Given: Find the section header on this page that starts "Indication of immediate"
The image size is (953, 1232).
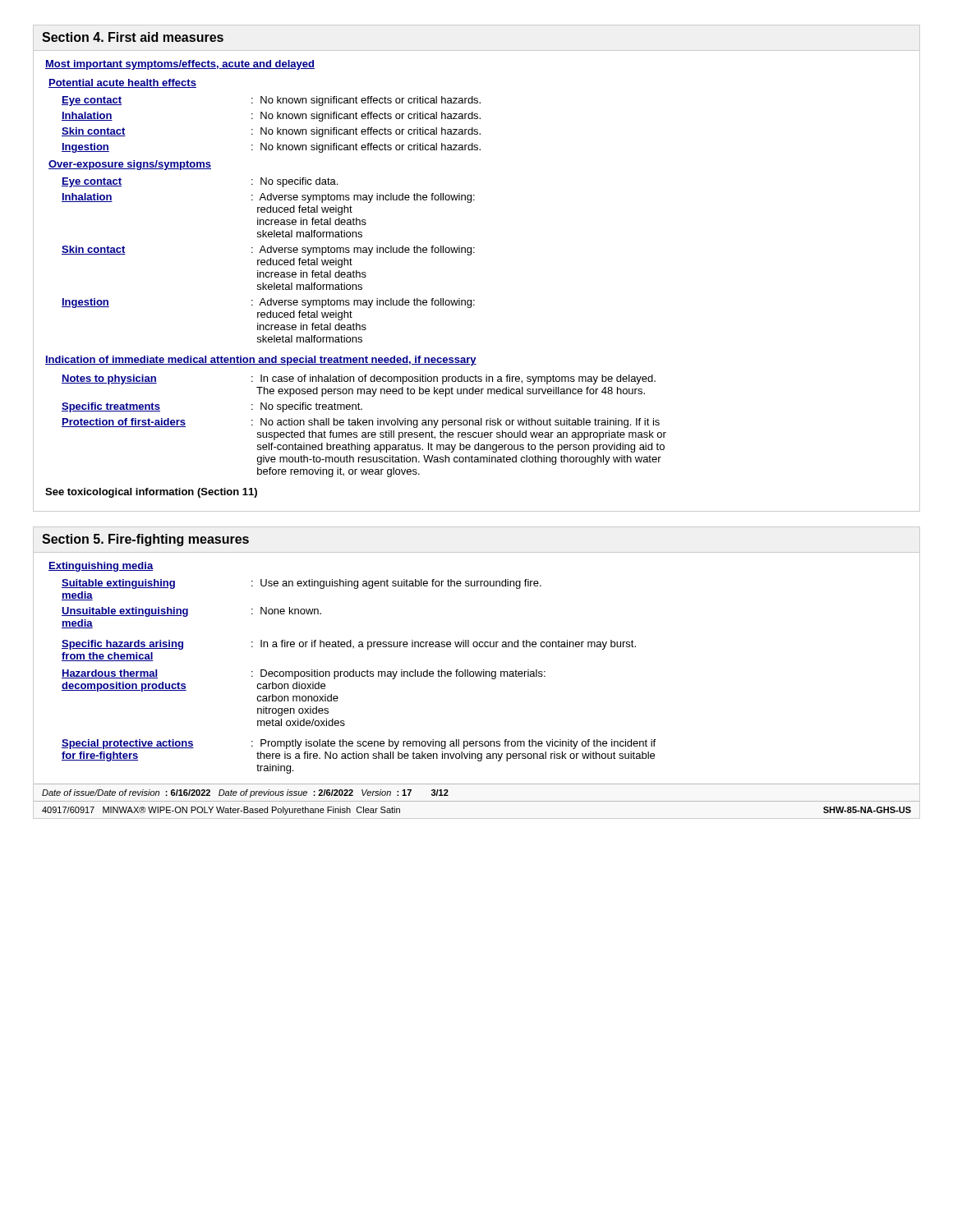Looking at the screenshot, I should (261, 359).
